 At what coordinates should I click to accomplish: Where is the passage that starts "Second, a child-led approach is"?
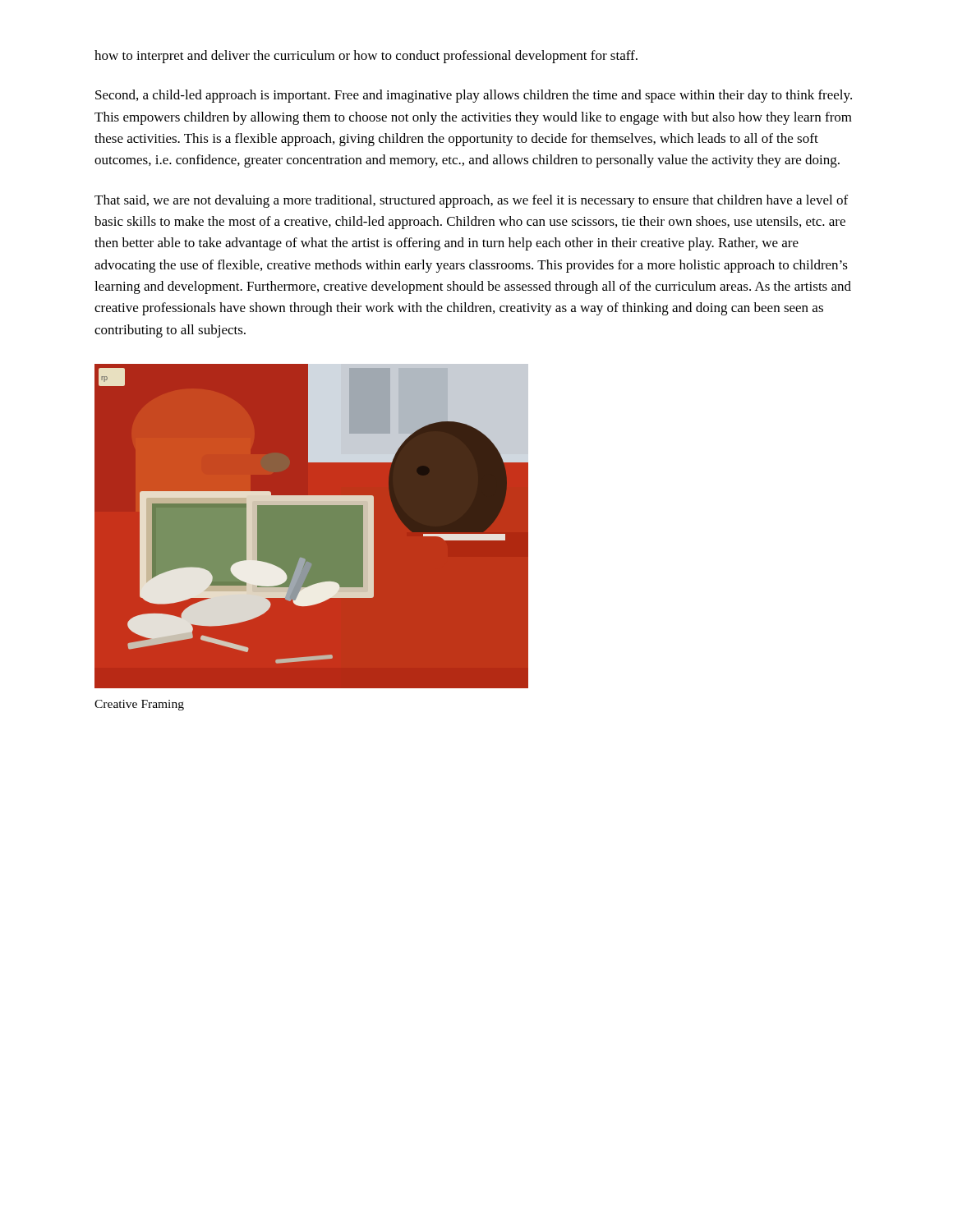(x=474, y=128)
